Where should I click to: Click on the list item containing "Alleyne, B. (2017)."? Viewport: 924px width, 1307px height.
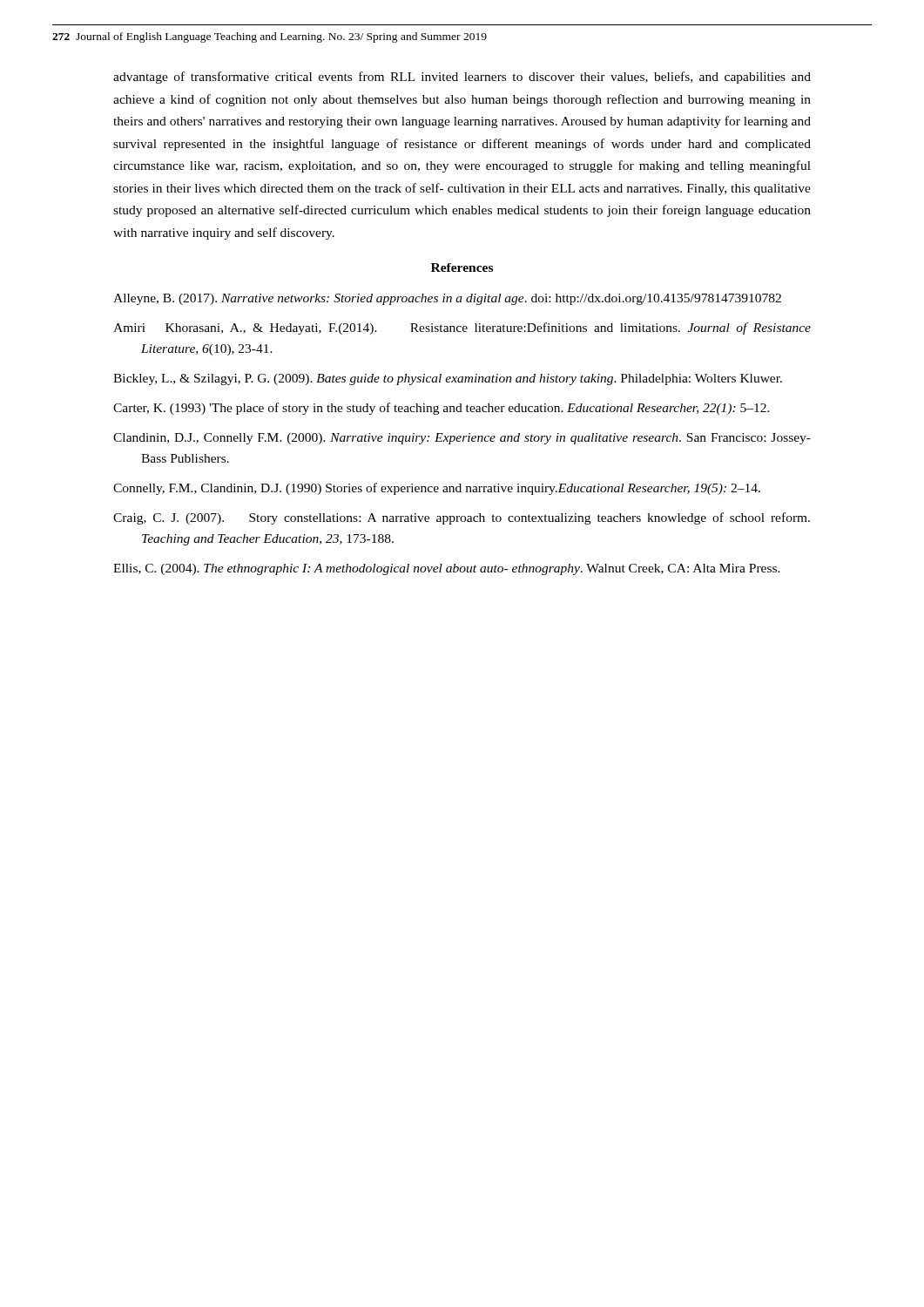[447, 297]
